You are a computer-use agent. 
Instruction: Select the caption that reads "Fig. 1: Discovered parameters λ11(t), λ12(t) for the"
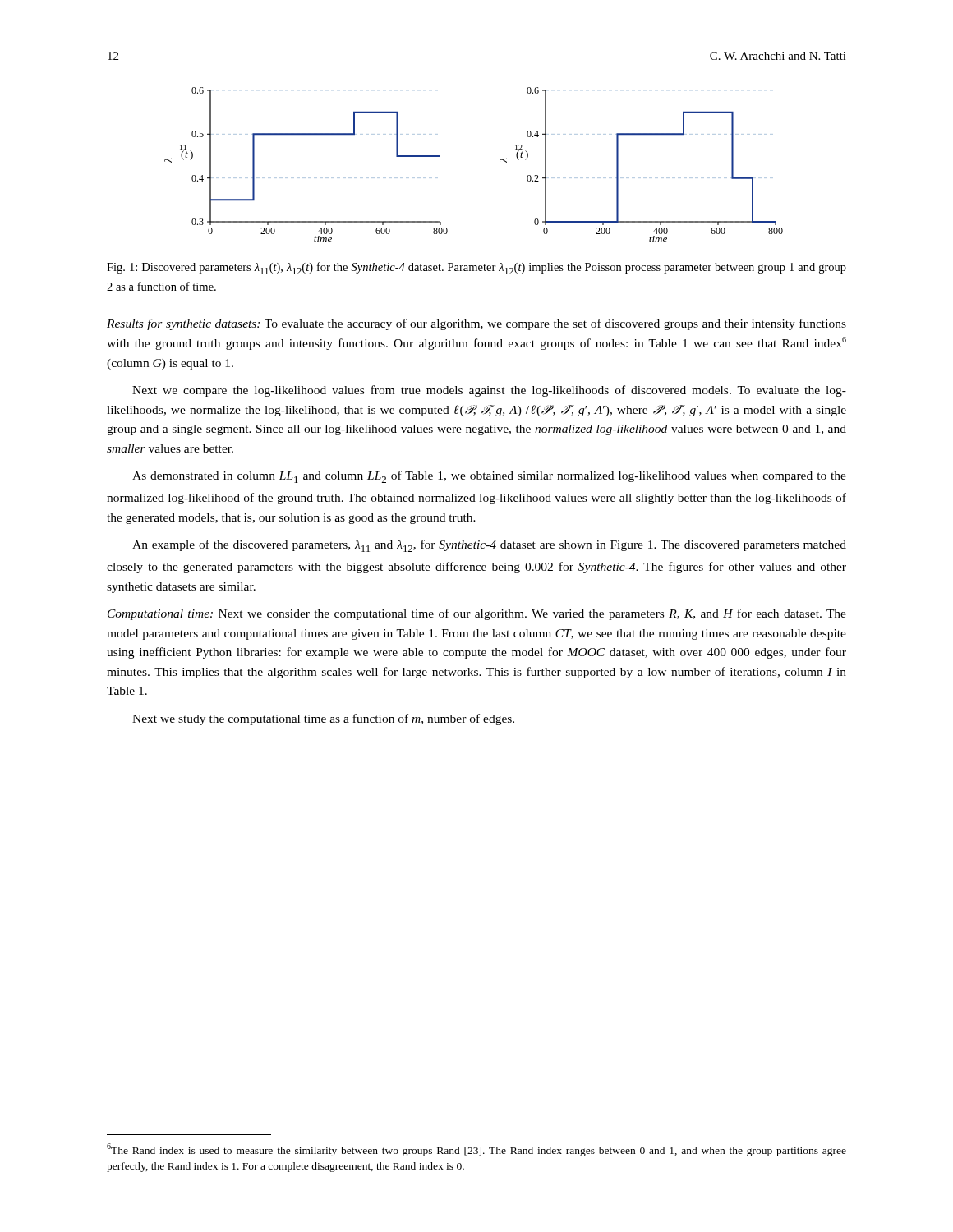476,277
